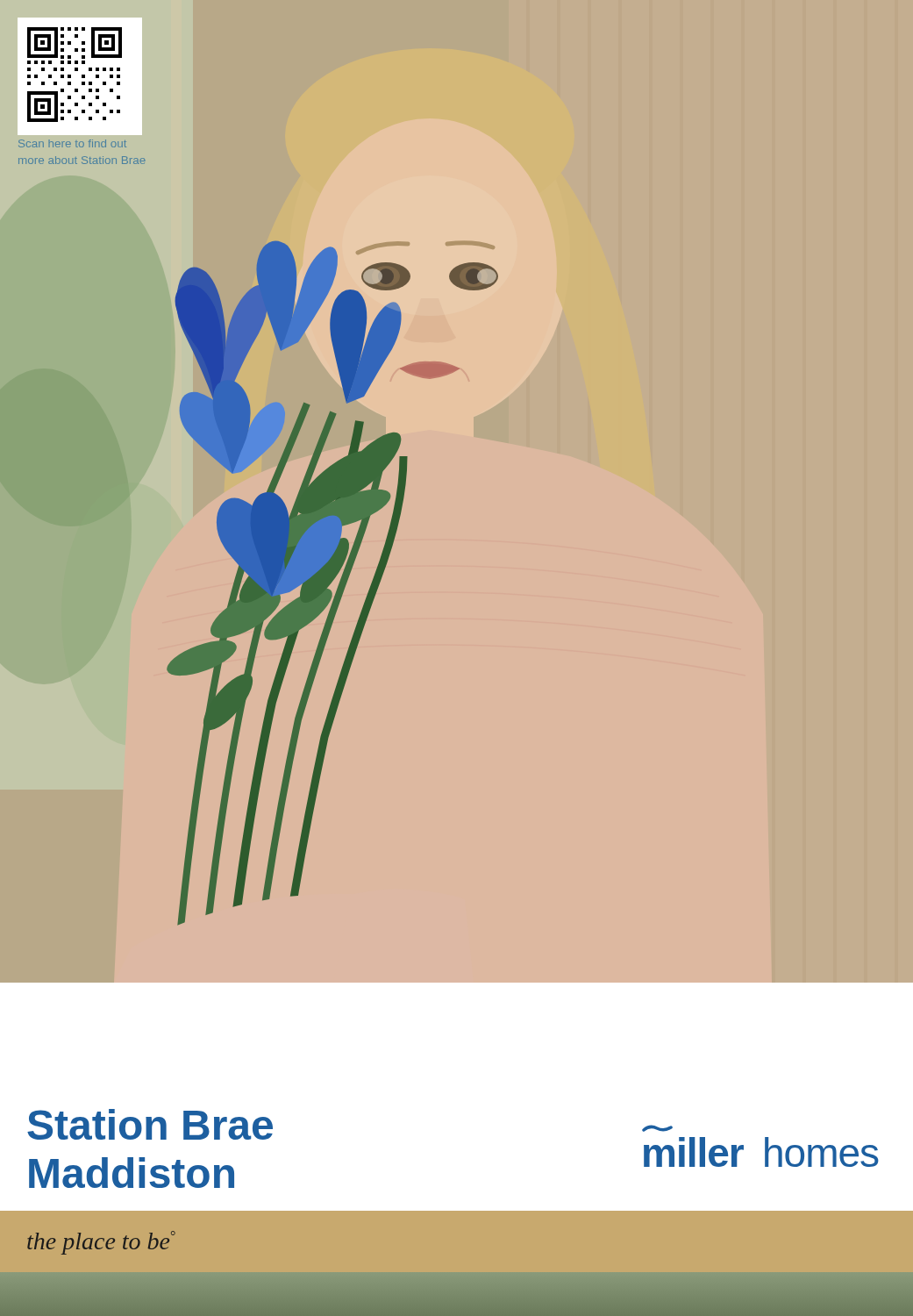Locate the title that reads "Station BraeMaddiston"
The image size is (913, 1316).
pyautogui.click(x=150, y=1149)
